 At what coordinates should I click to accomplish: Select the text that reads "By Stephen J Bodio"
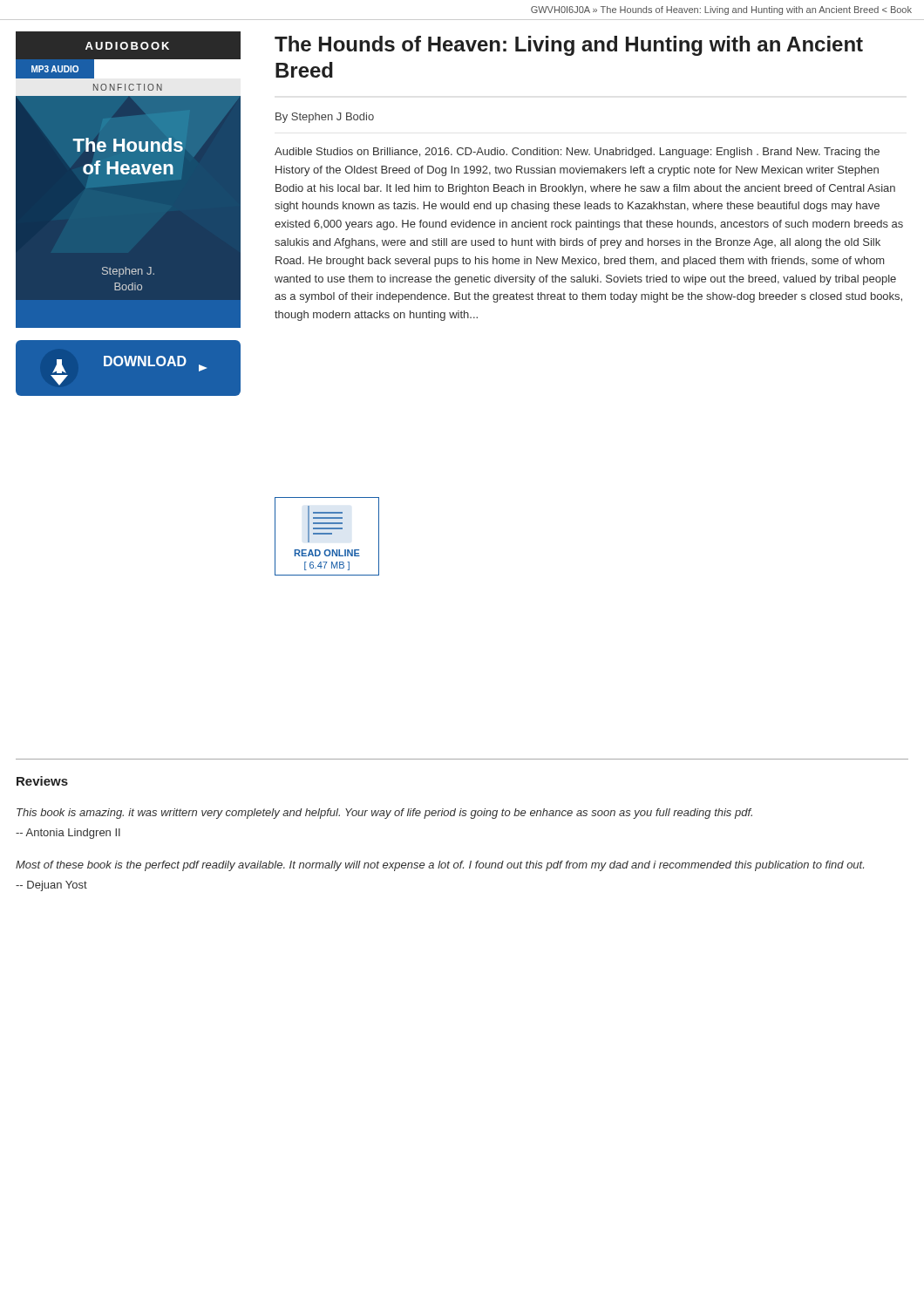324,116
